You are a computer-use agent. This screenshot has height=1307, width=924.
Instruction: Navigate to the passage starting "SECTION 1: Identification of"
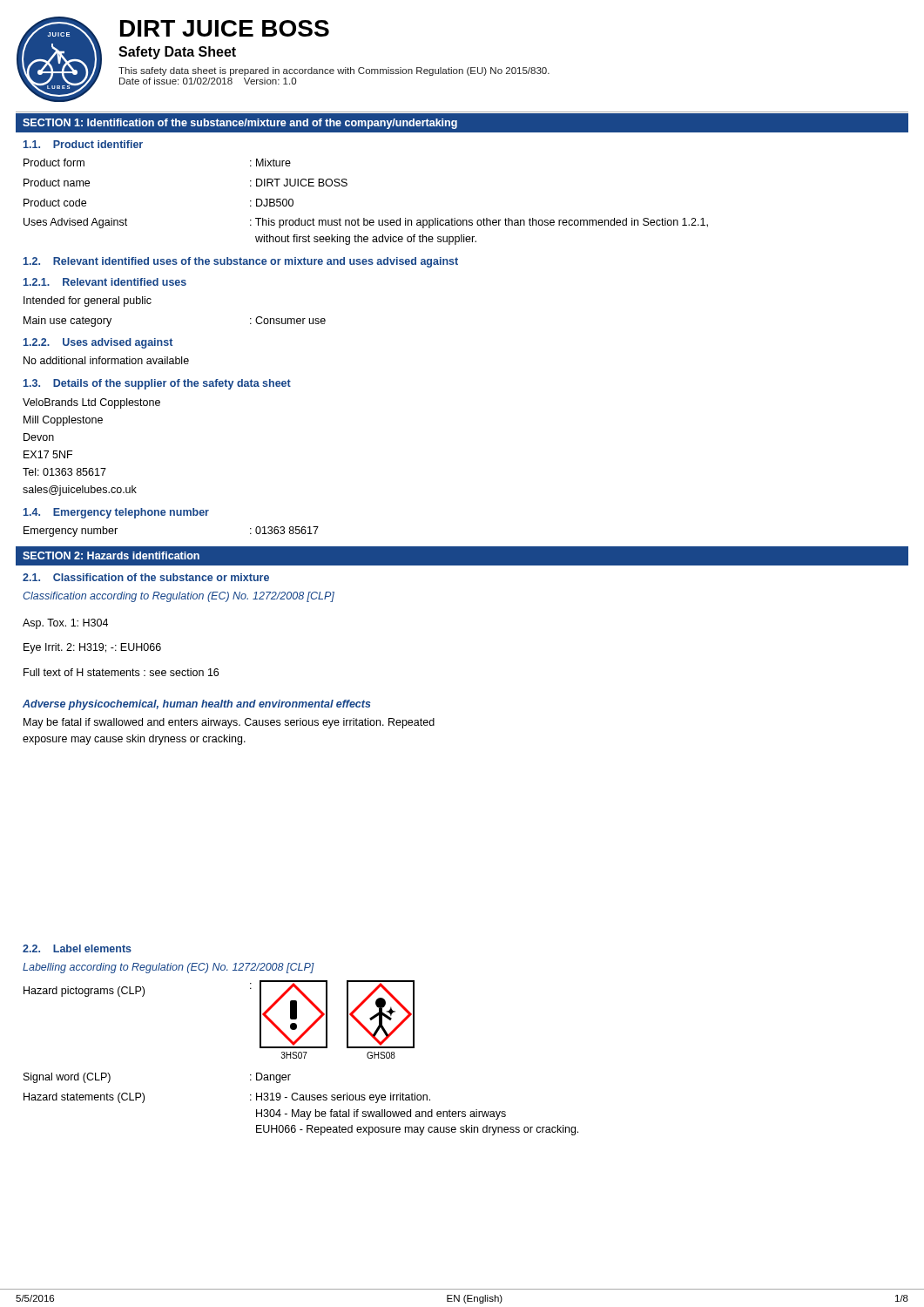(x=240, y=123)
